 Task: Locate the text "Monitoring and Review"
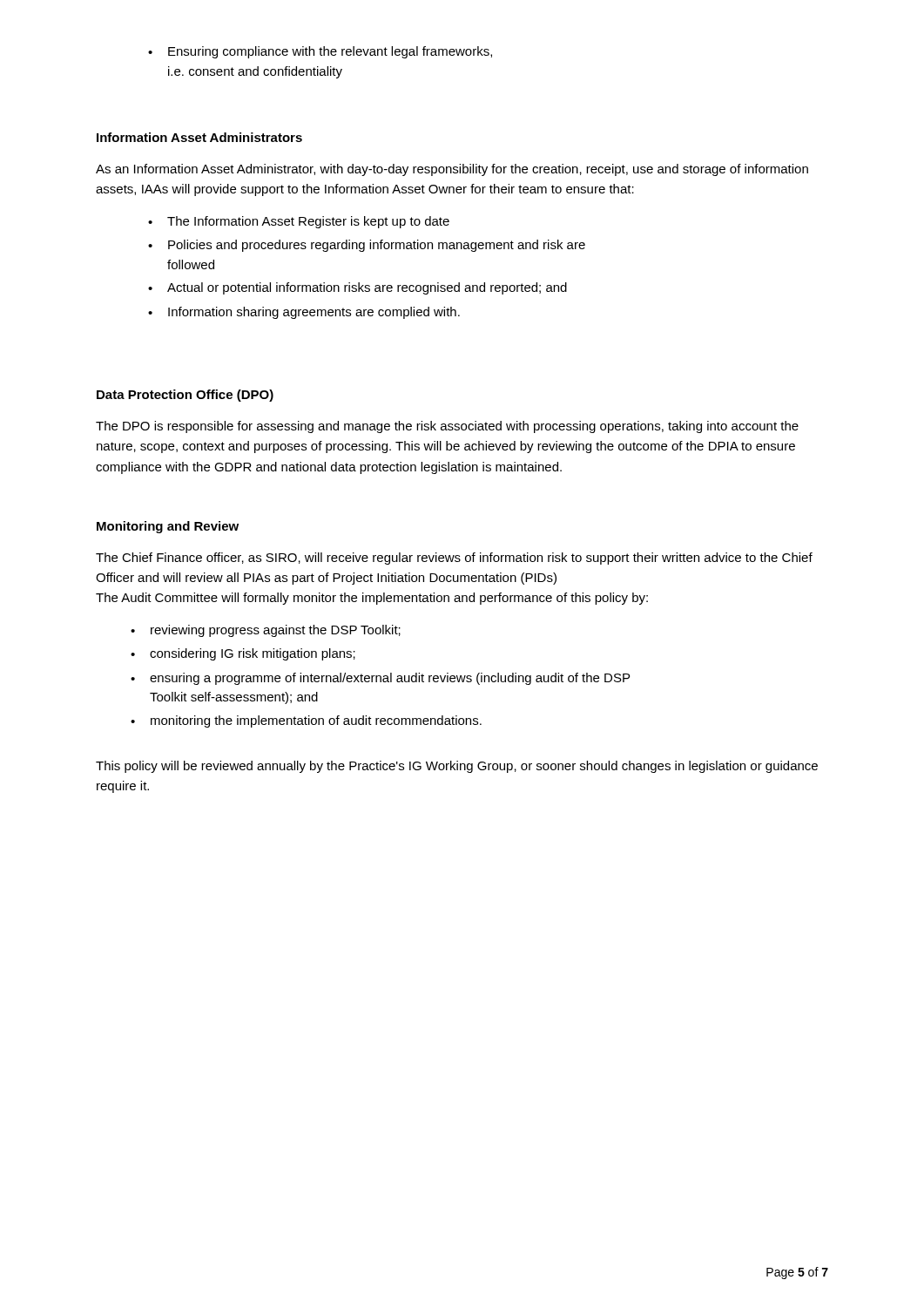tap(167, 526)
